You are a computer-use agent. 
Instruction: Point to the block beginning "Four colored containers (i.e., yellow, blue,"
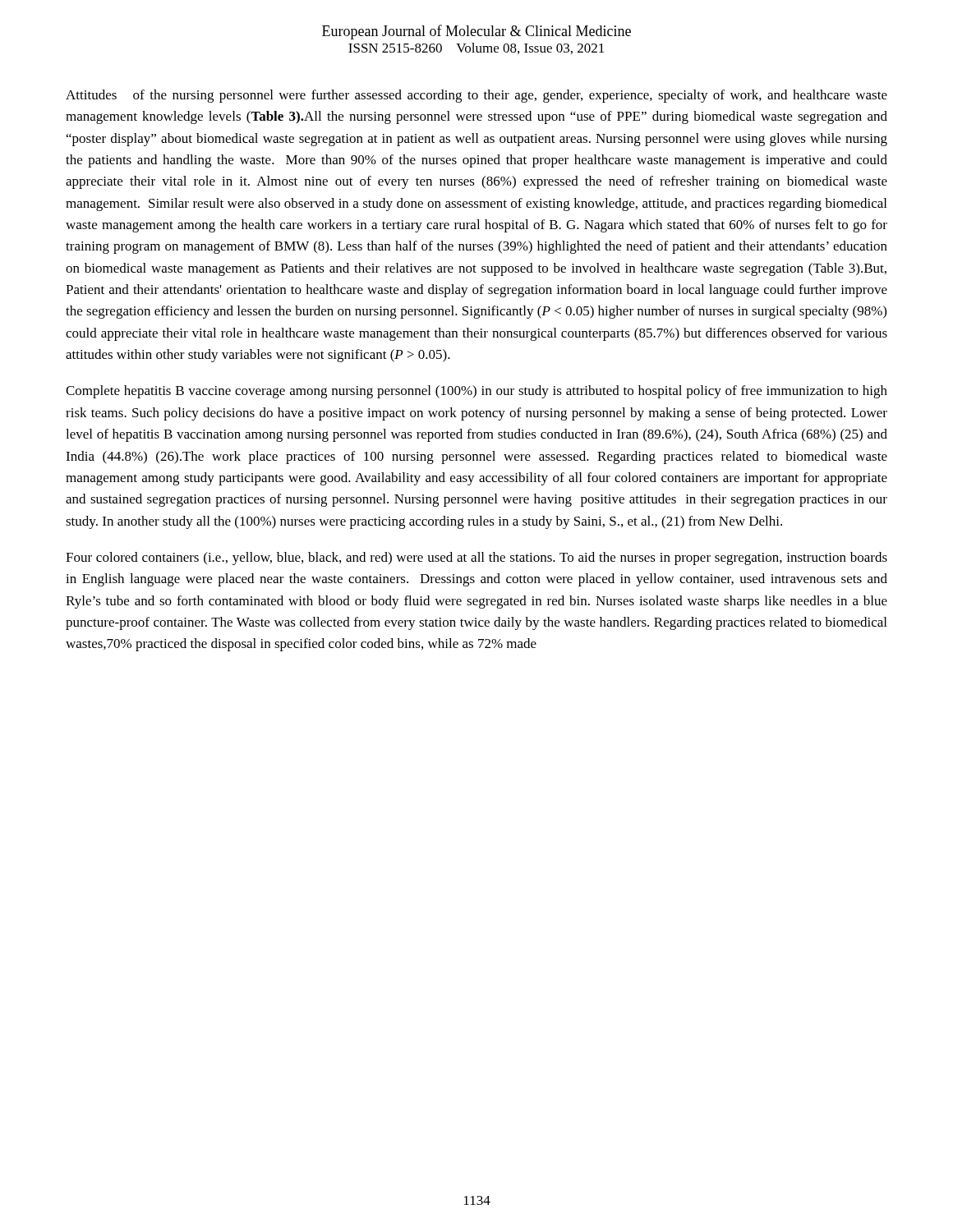pyautogui.click(x=476, y=600)
